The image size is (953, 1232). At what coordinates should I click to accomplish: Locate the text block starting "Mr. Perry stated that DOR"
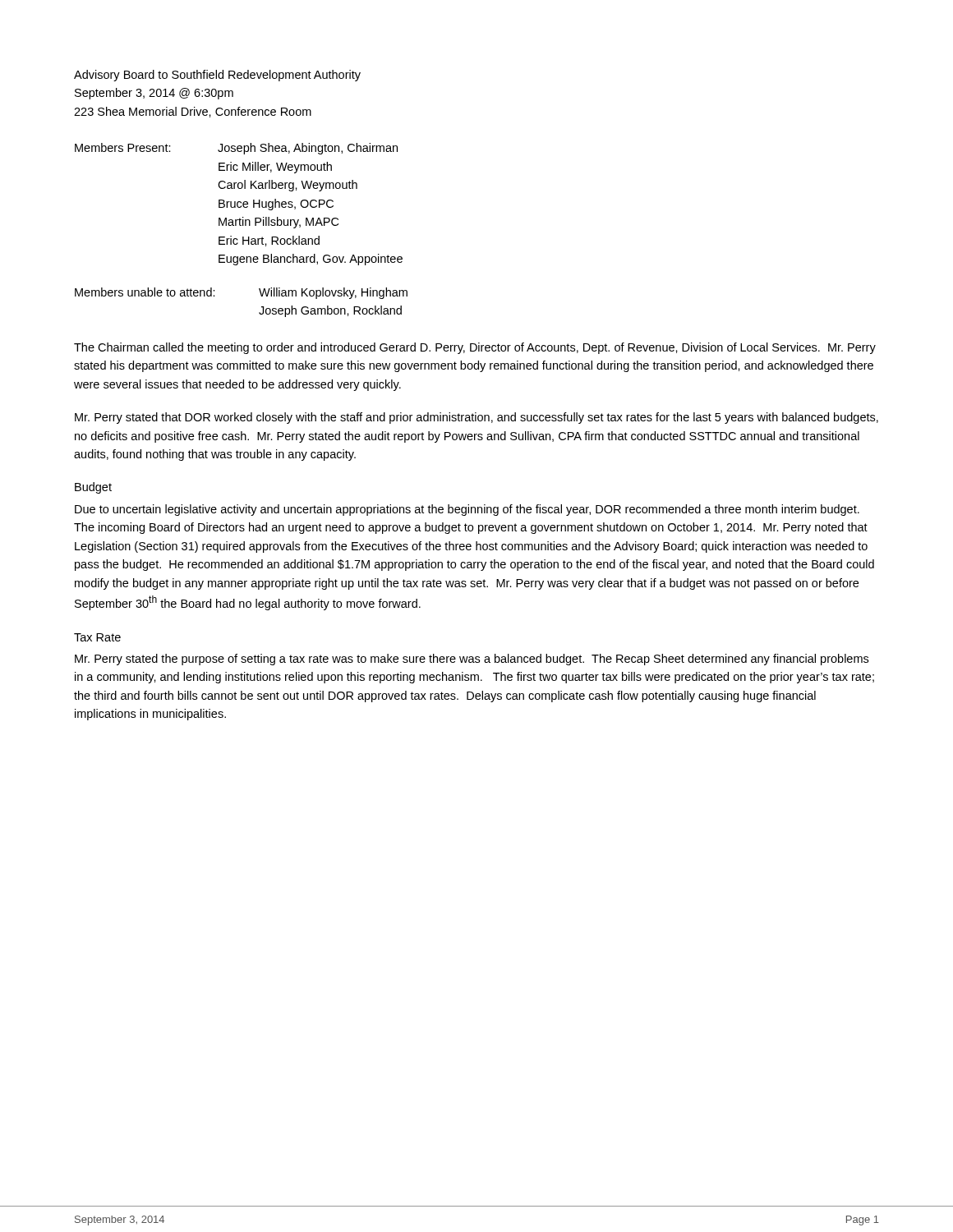pos(476,436)
